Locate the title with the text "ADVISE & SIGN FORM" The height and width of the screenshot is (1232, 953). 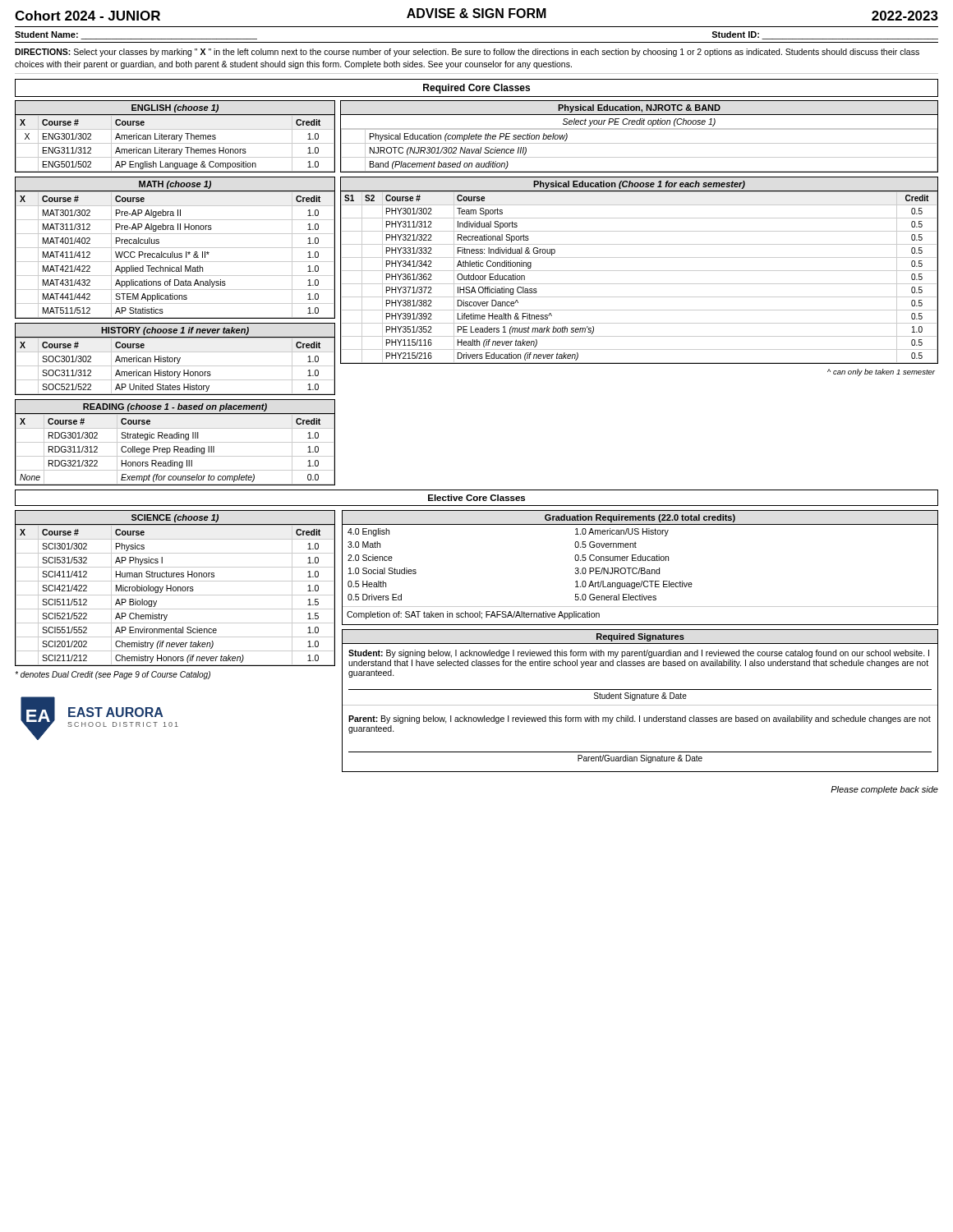(x=476, y=14)
